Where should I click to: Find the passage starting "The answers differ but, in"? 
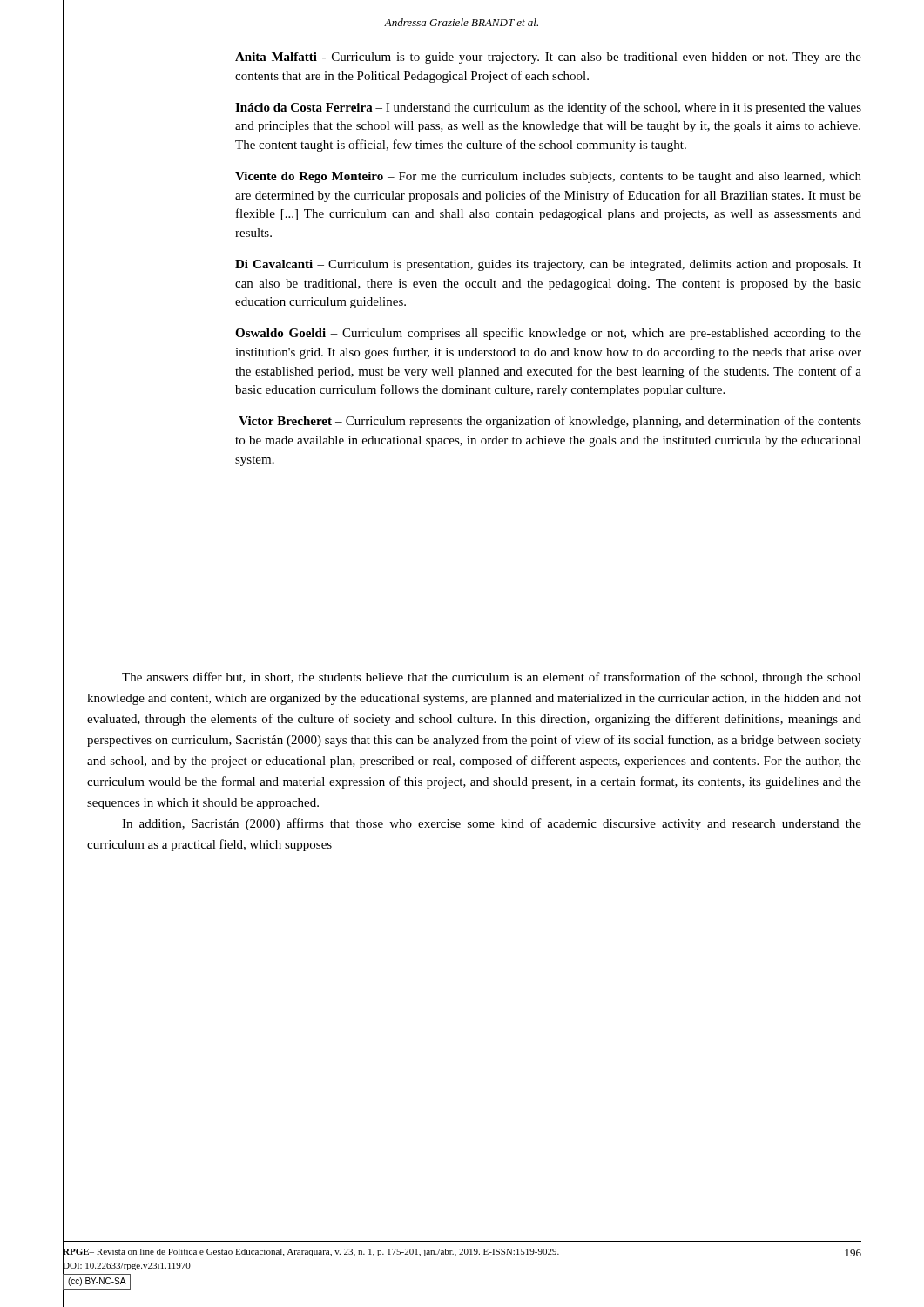pos(474,740)
